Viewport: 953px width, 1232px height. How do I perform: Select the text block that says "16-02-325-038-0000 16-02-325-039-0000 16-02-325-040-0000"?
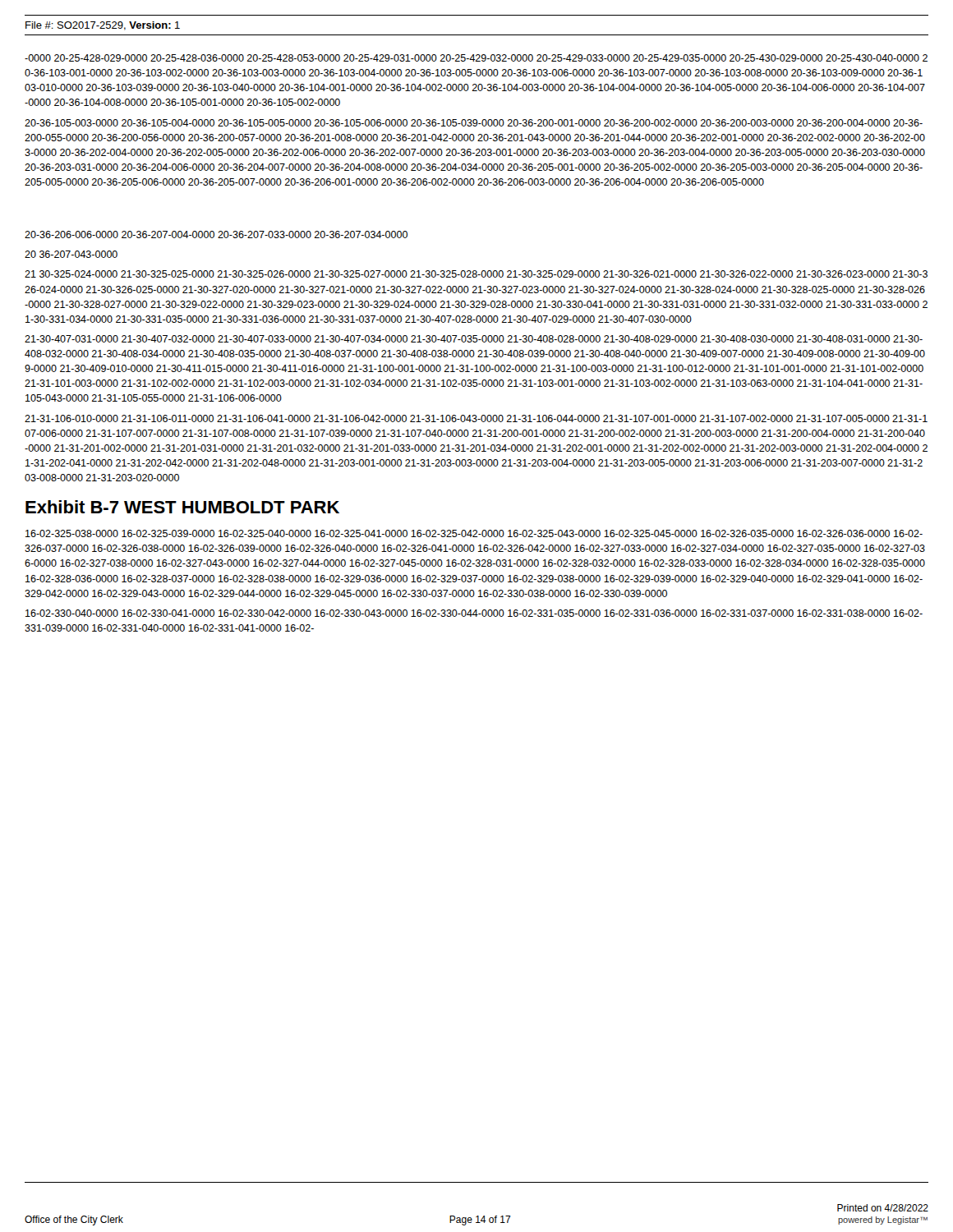point(475,564)
